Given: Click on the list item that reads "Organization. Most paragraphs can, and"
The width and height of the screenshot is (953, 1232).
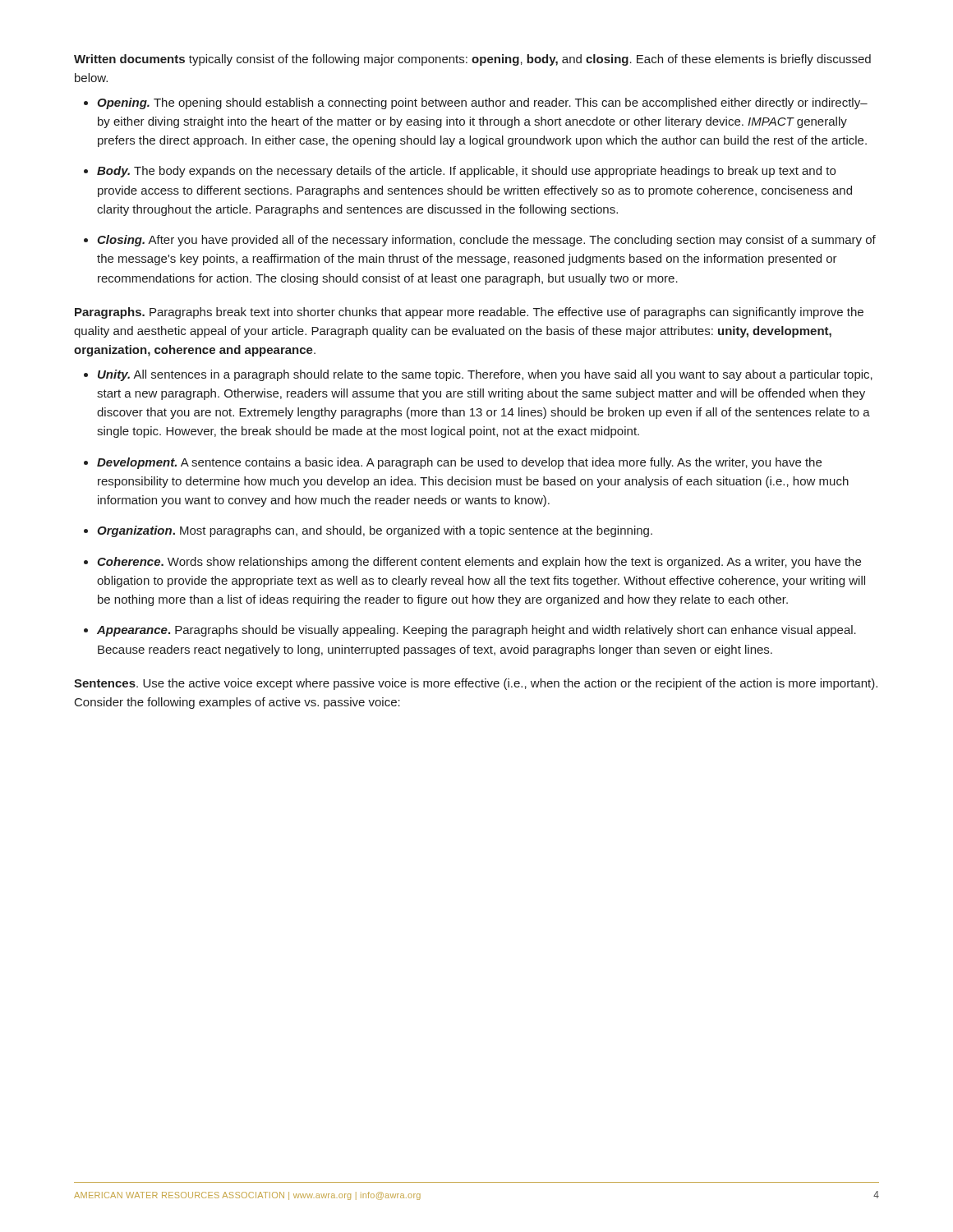Looking at the screenshot, I should [x=488, y=530].
